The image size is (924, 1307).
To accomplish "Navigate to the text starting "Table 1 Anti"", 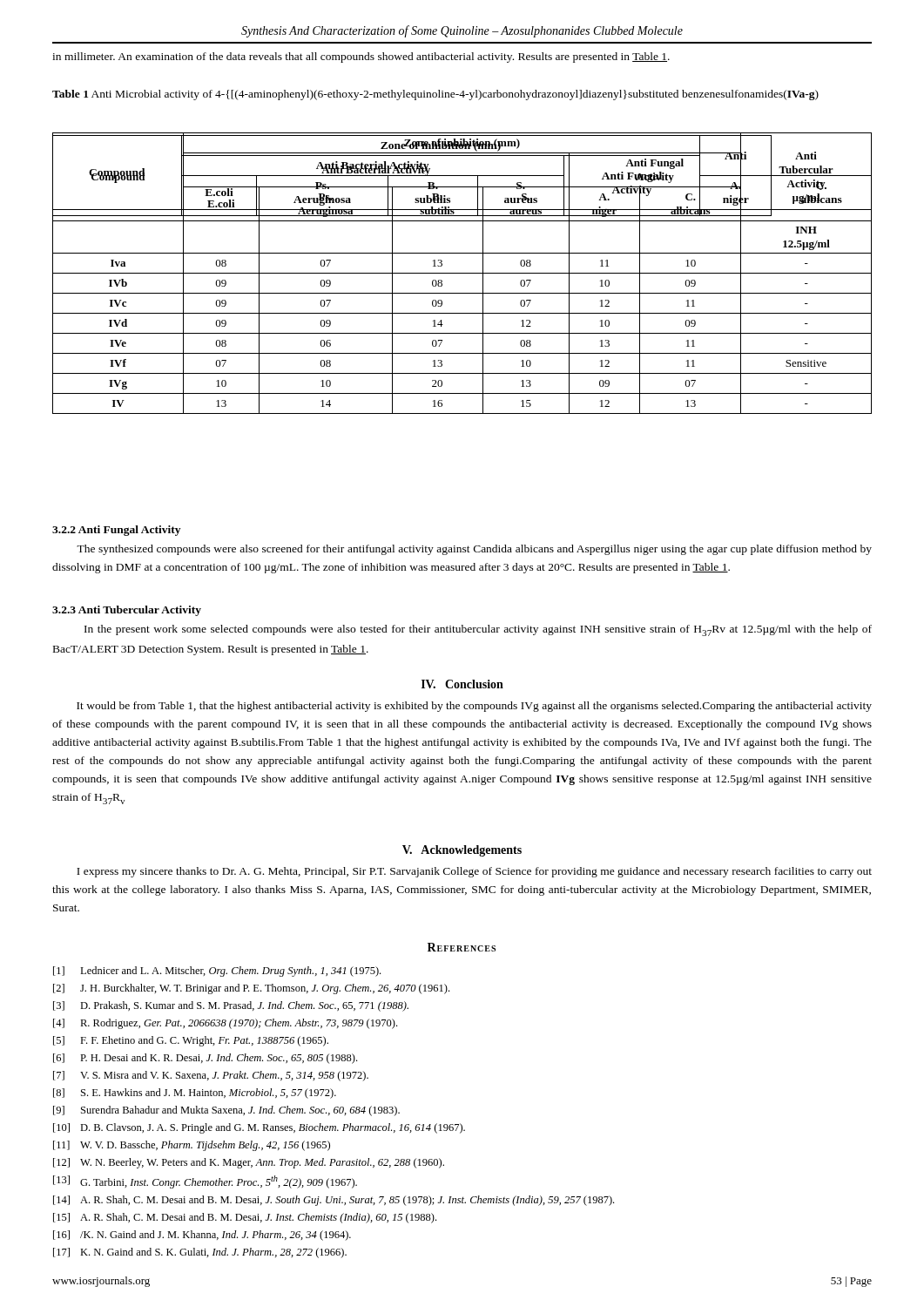I will (435, 94).
